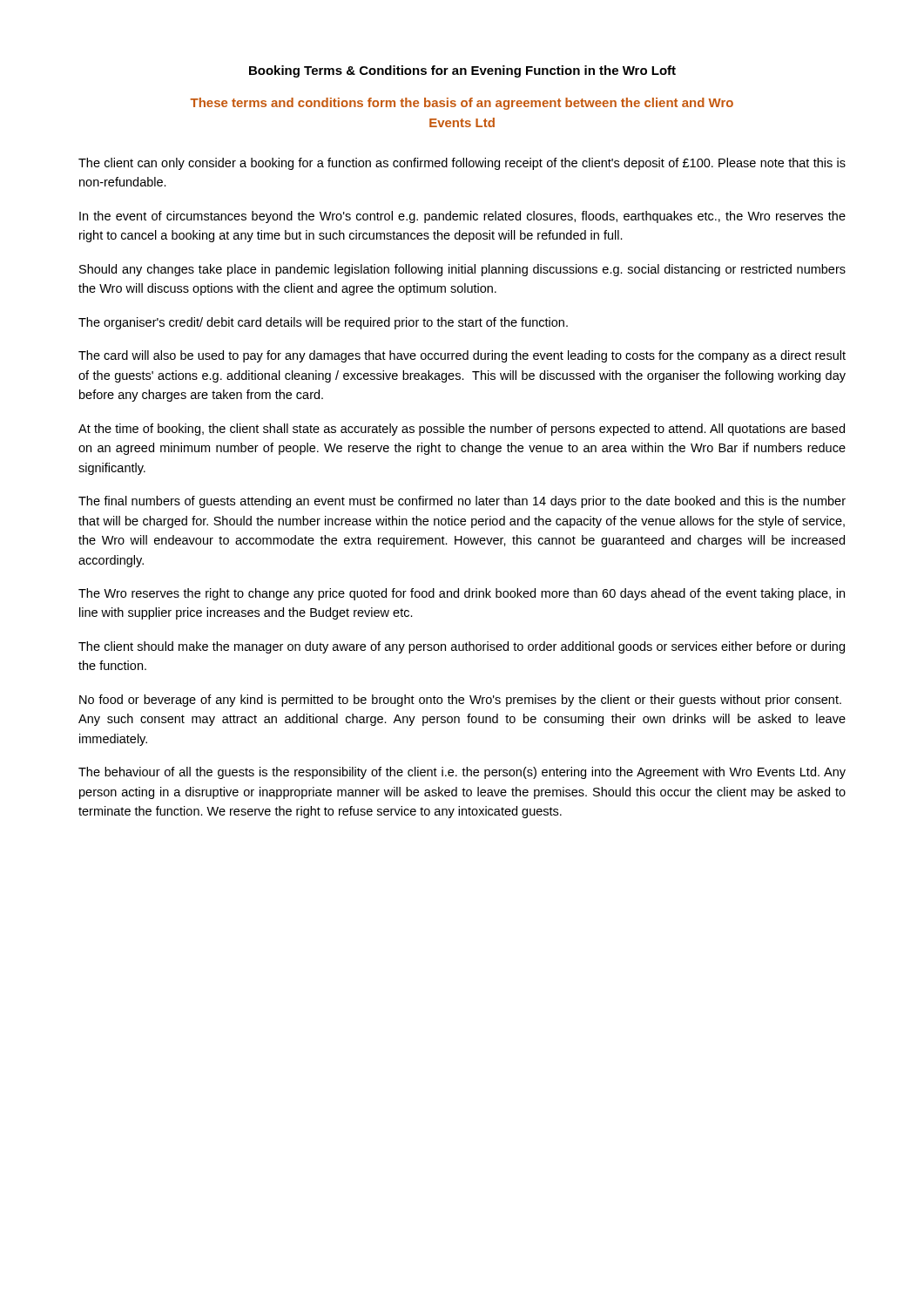The image size is (924, 1307).
Task: Click the passage that begins "The behaviour of"
Action: coord(462,792)
